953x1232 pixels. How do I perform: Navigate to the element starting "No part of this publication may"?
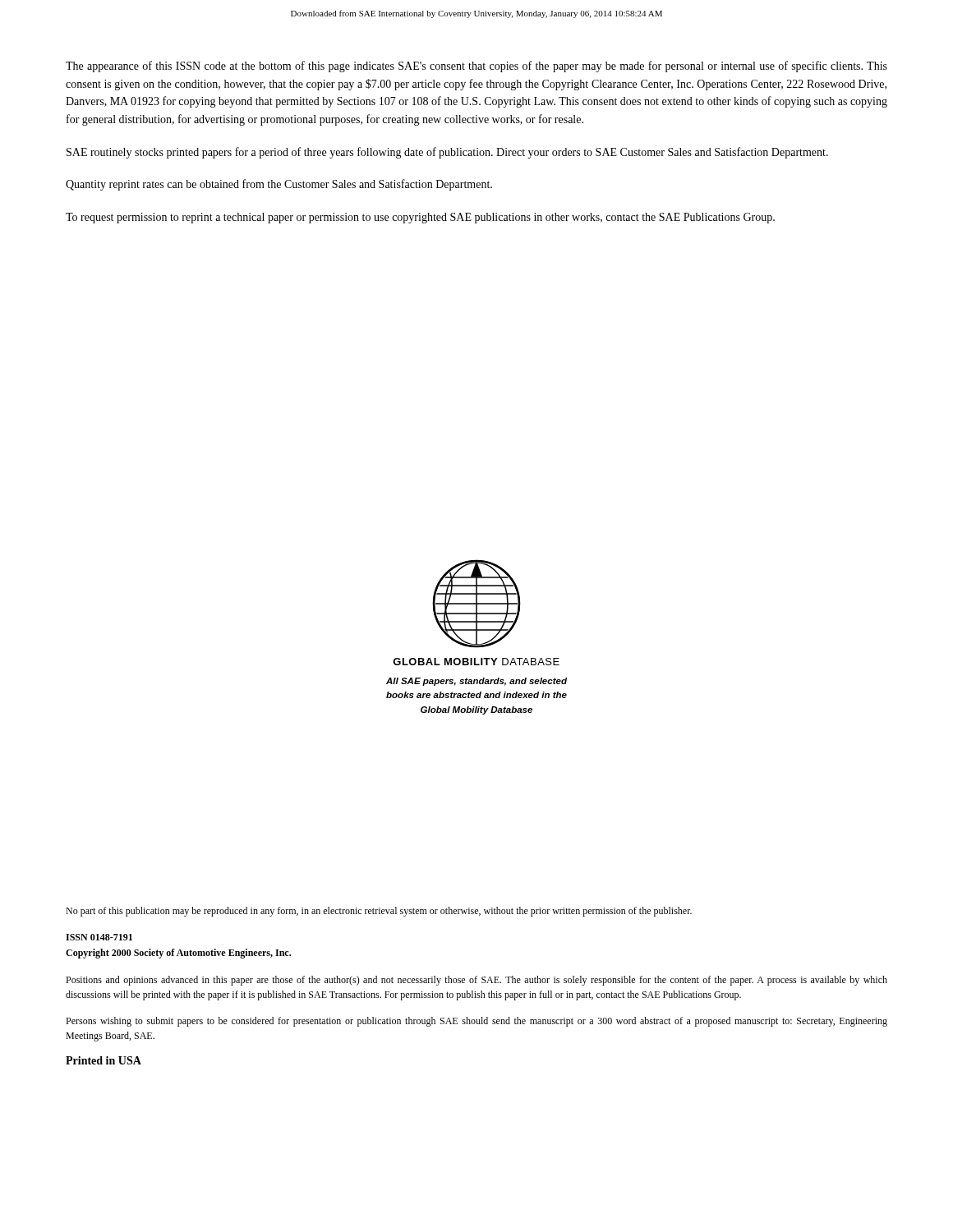tap(379, 911)
